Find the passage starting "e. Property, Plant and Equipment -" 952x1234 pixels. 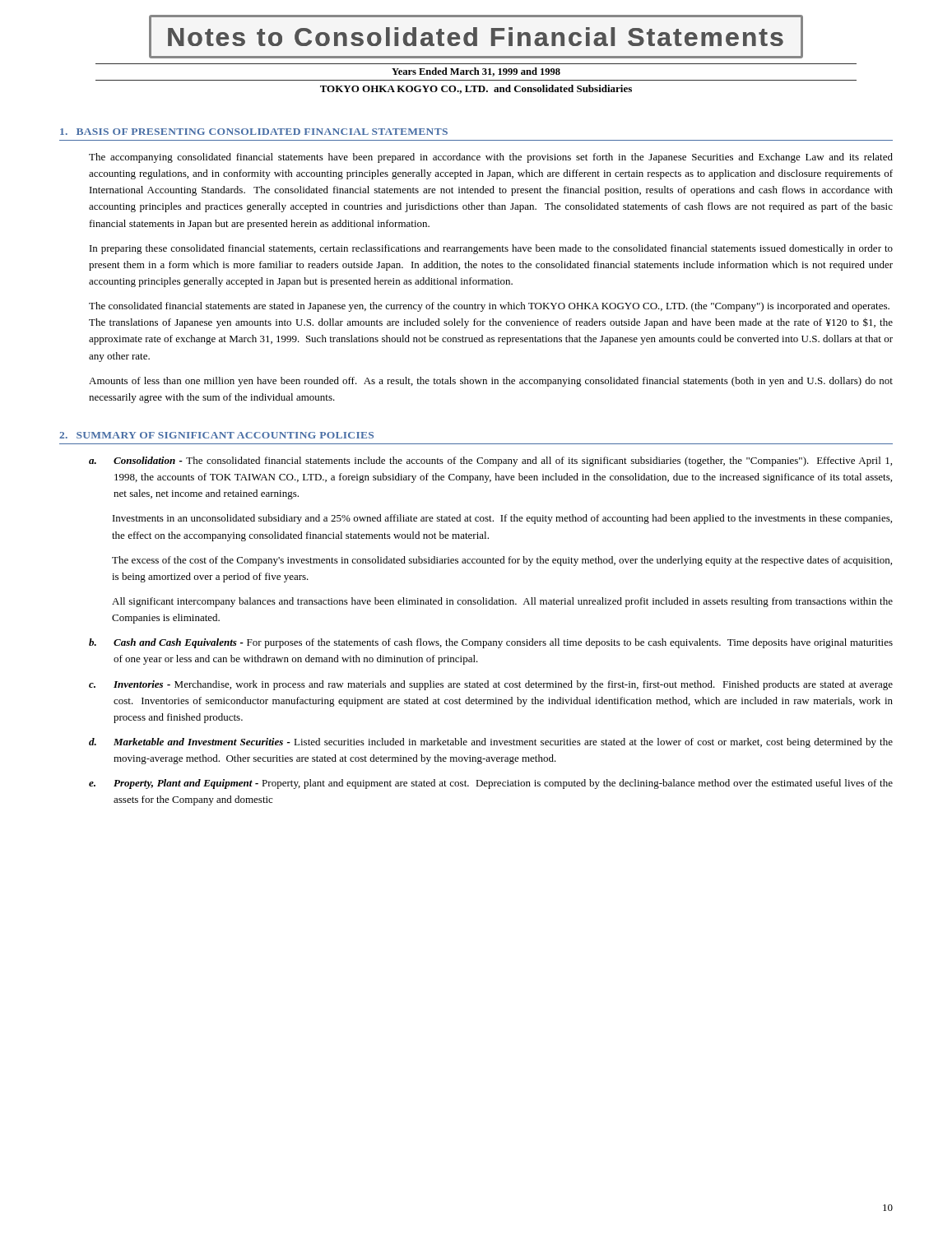click(491, 792)
